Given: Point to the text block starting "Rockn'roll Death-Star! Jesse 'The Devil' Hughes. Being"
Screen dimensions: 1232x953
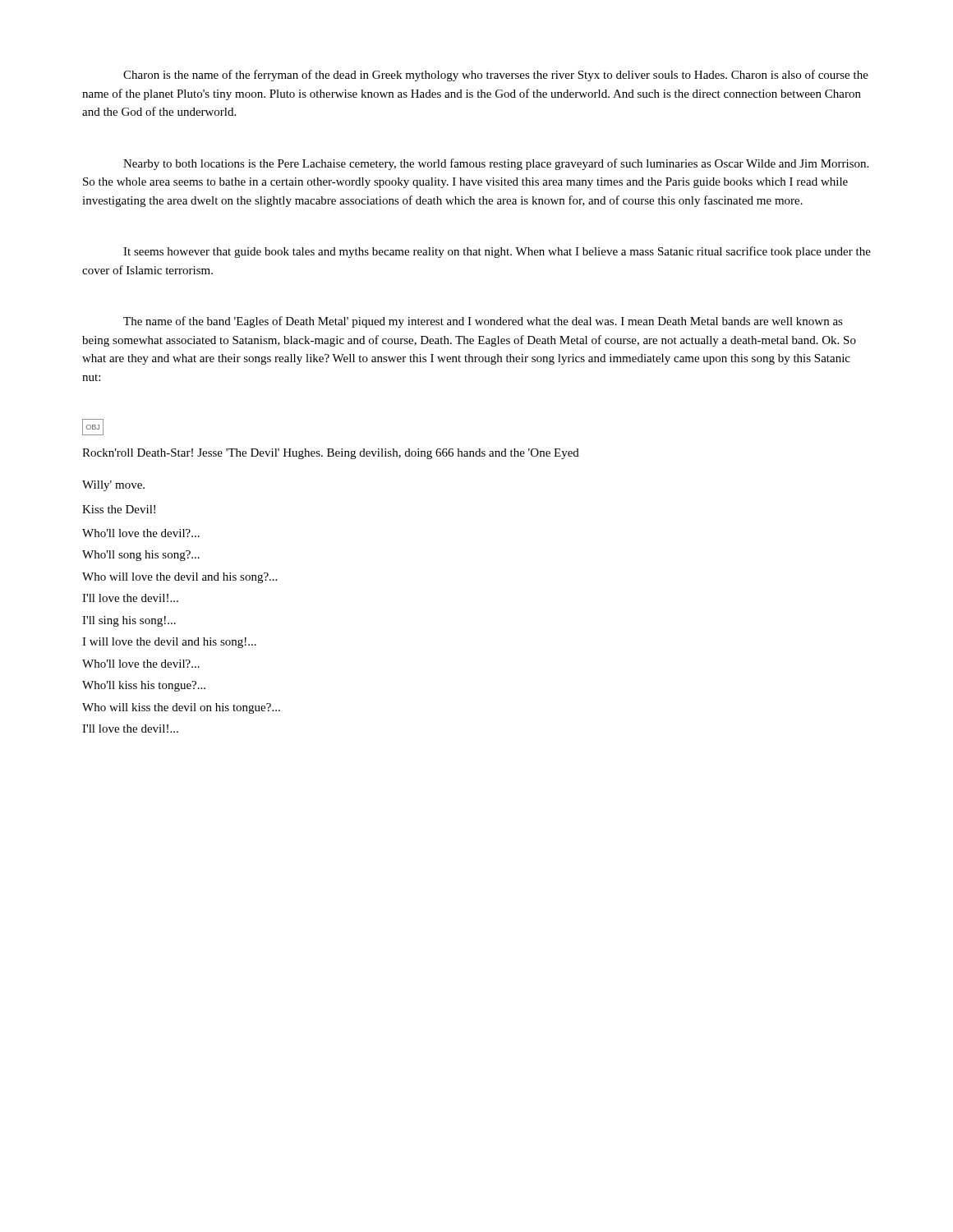Looking at the screenshot, I should 476,453.
